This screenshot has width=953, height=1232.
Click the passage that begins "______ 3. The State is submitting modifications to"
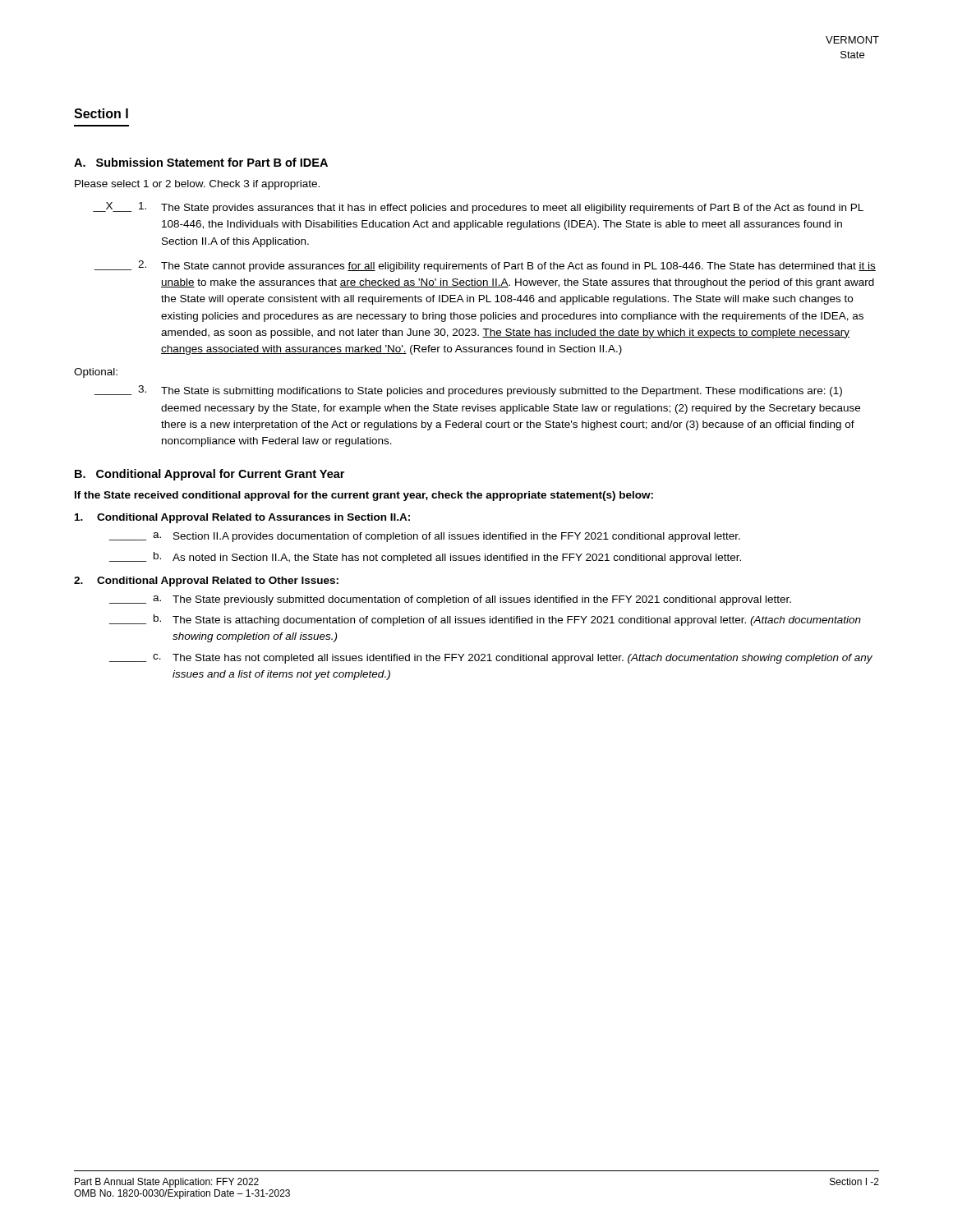[476, 416]
